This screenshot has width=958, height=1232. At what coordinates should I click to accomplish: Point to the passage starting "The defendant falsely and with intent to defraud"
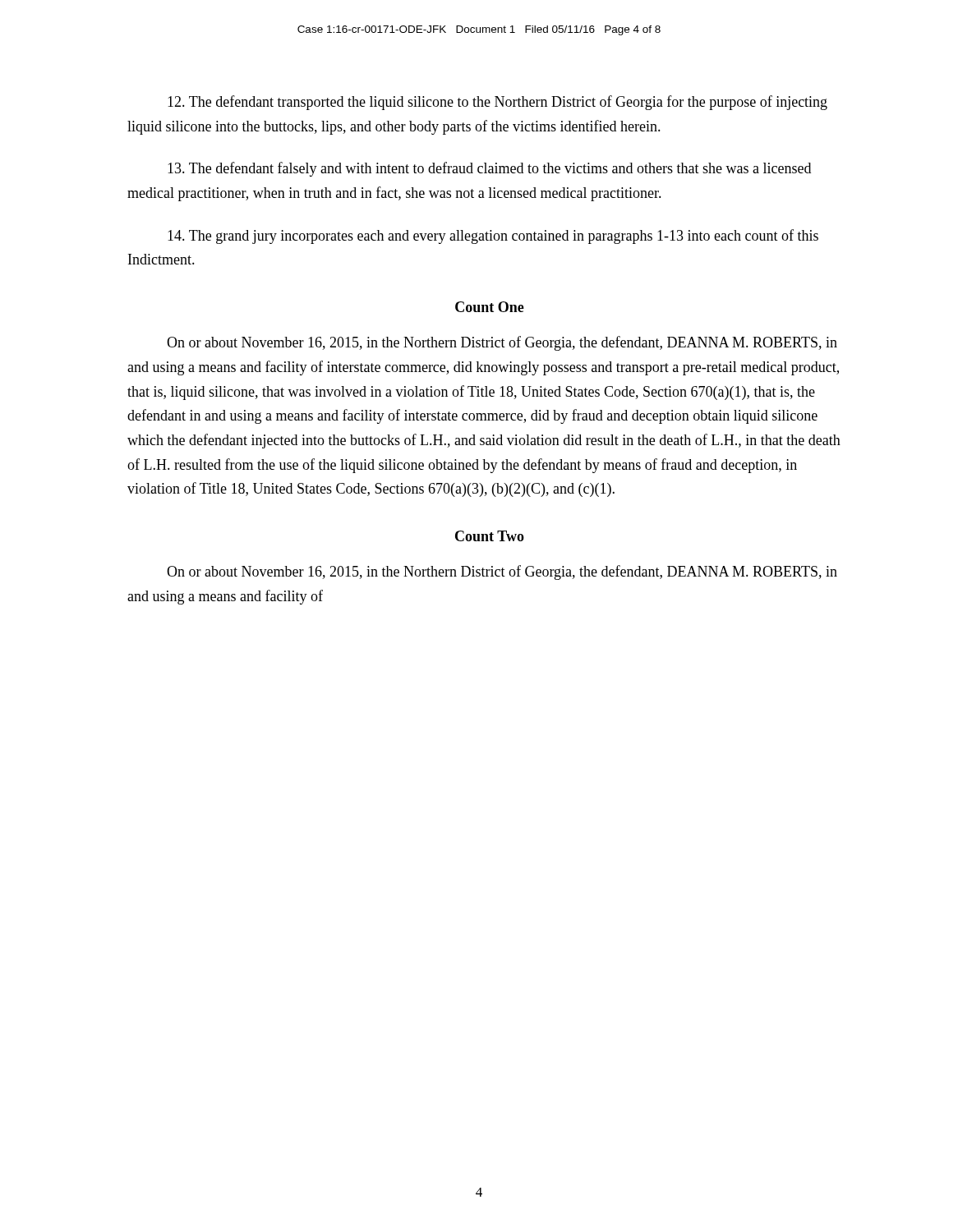[469, 181]
